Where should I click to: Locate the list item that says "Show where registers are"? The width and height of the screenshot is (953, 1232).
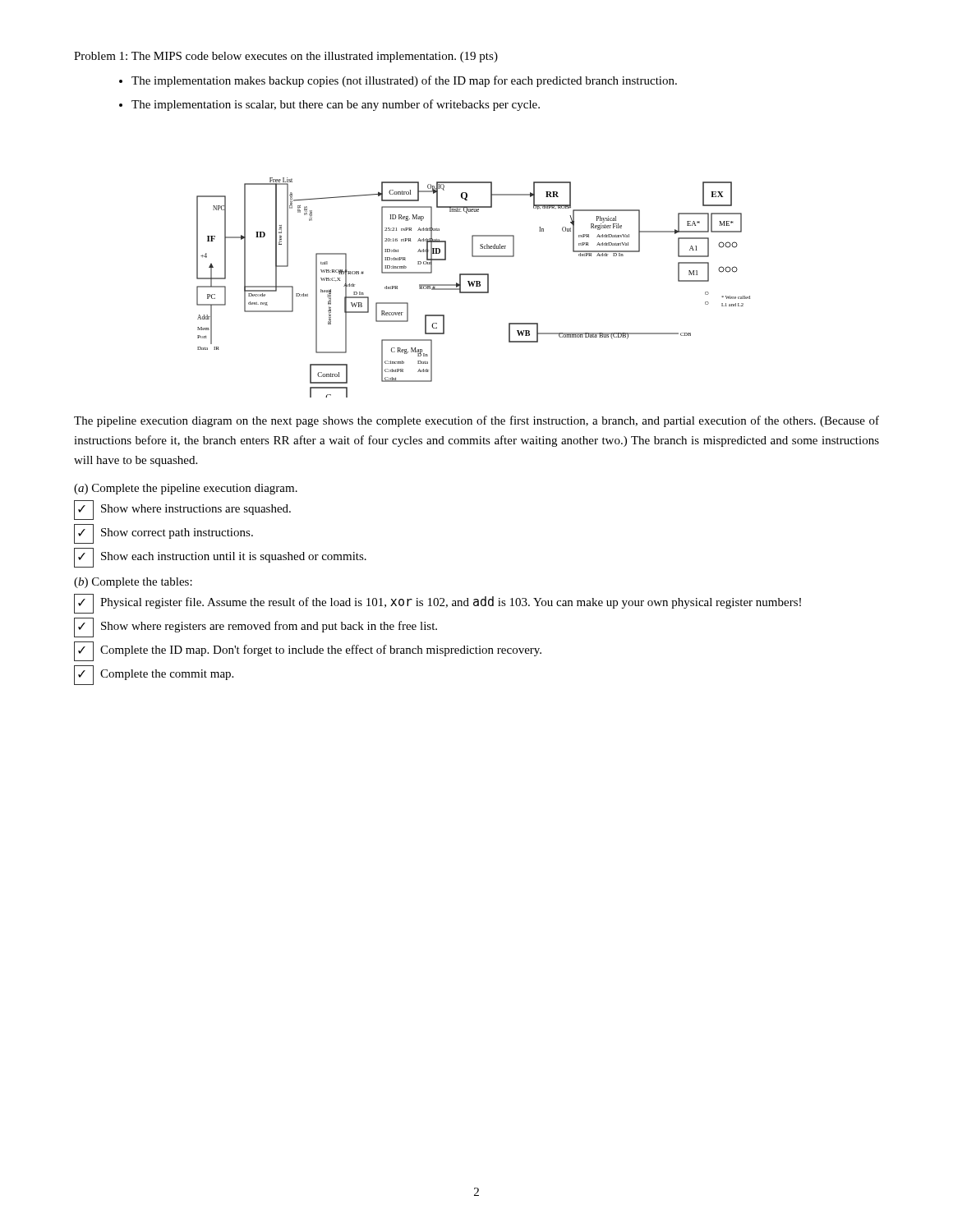(256, 627)
